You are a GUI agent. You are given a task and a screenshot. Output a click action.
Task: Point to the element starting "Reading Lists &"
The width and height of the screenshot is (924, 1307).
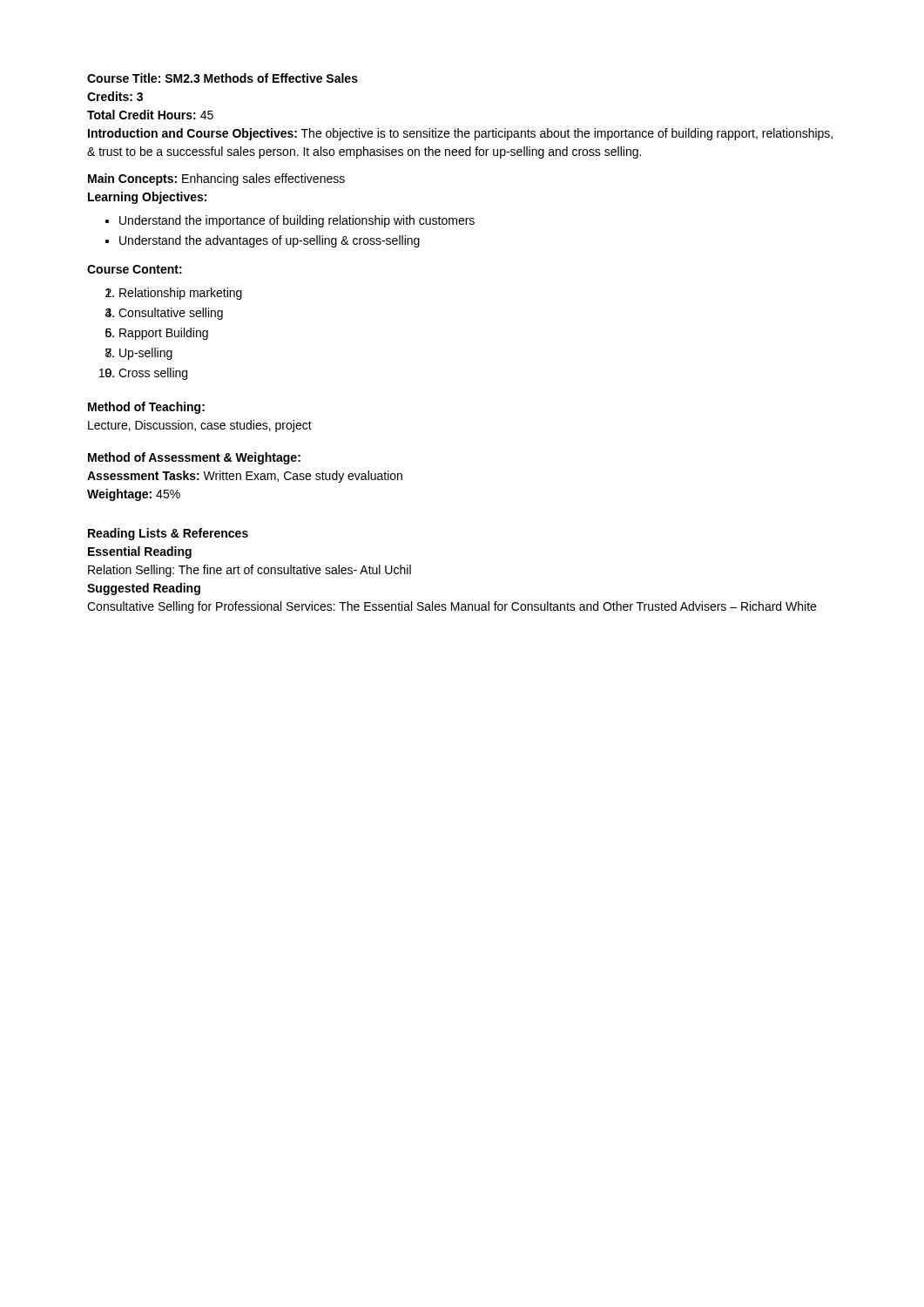pyautogui.click(x=168, y=534)
